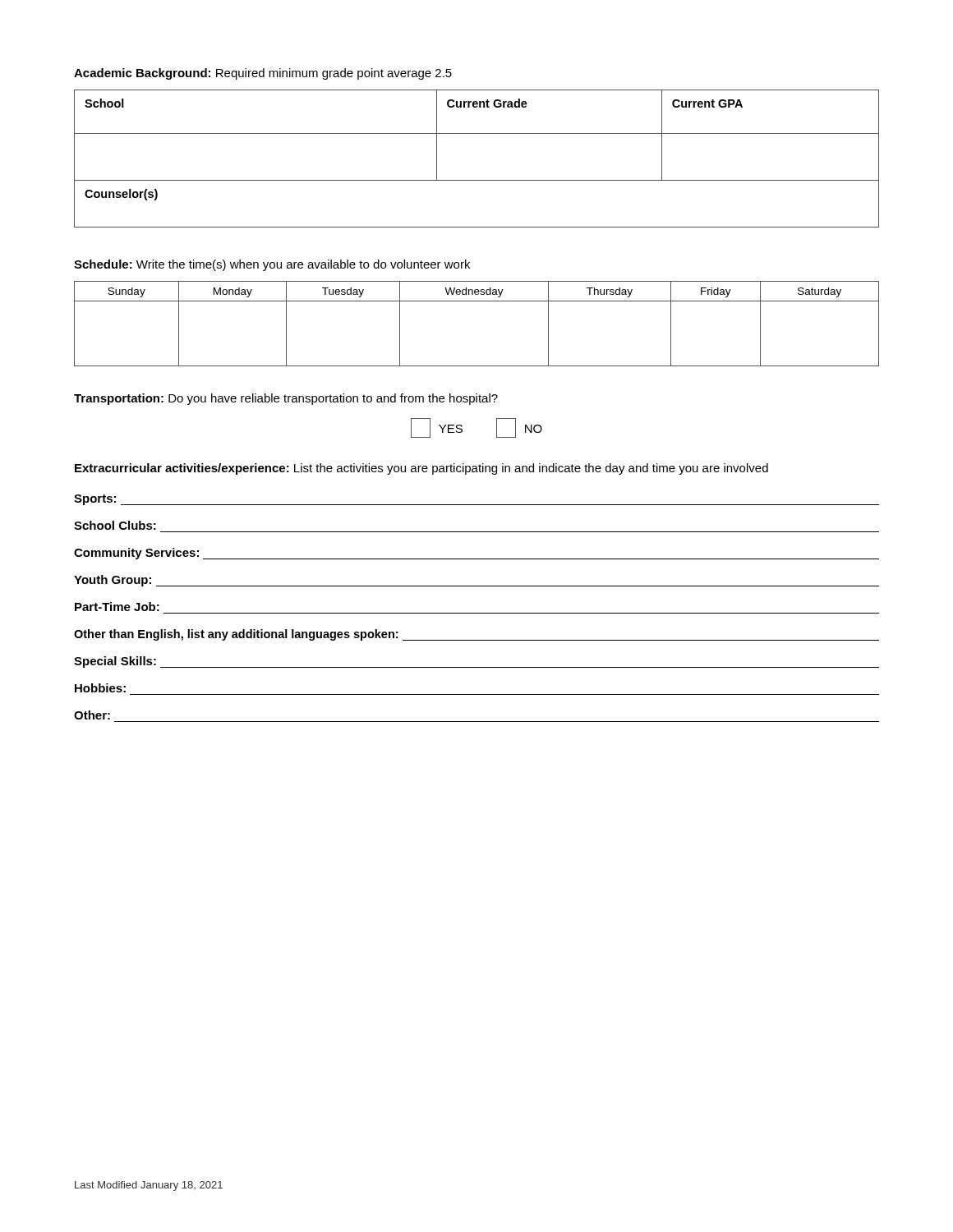This screenshot has height=1232, width=953.
Task: Select the passage starting "Schedule: Write the time(s) when"
Action: pos(272,264)
